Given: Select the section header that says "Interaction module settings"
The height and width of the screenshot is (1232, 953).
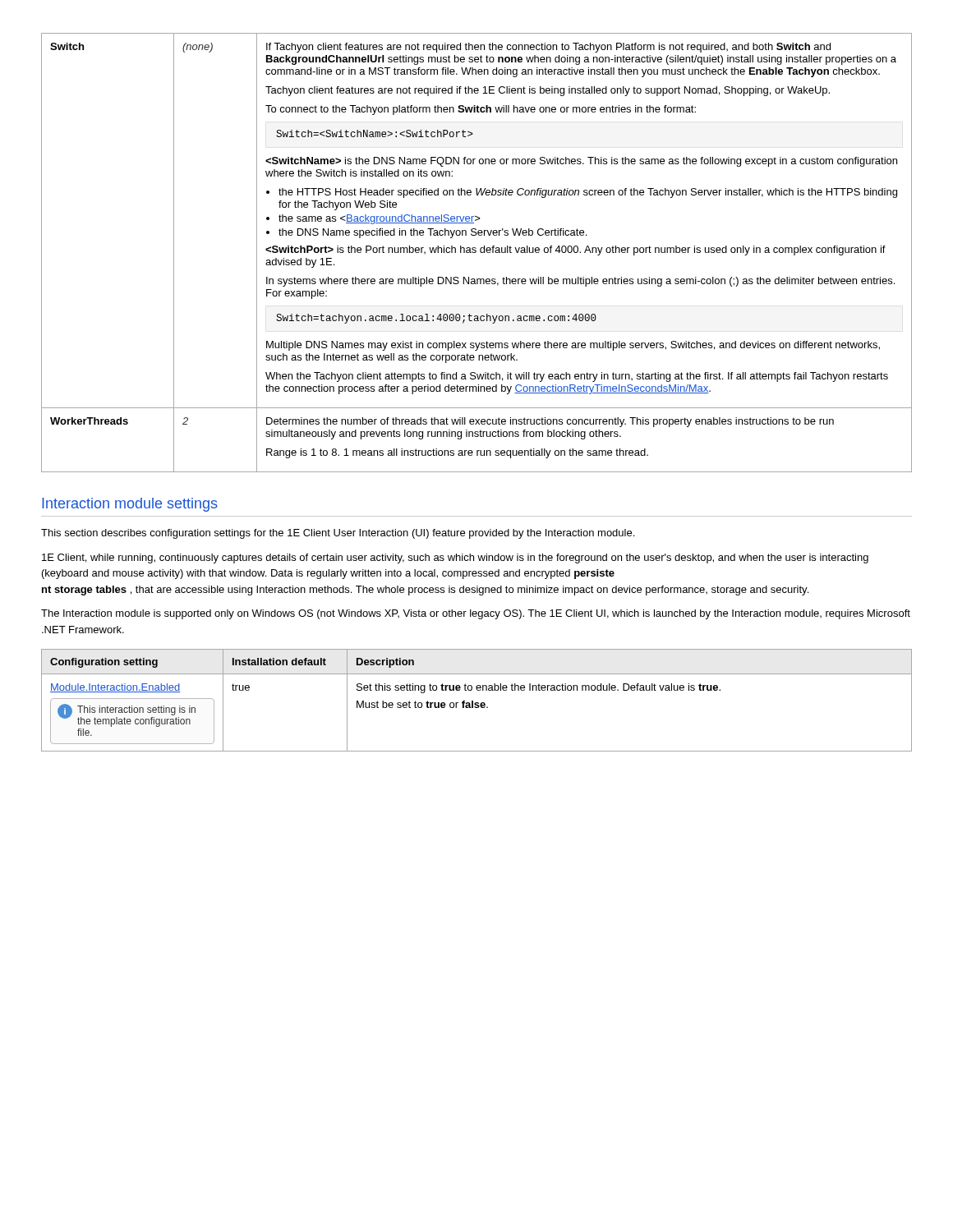Looking at the screenshot, I should pos(476,506).
